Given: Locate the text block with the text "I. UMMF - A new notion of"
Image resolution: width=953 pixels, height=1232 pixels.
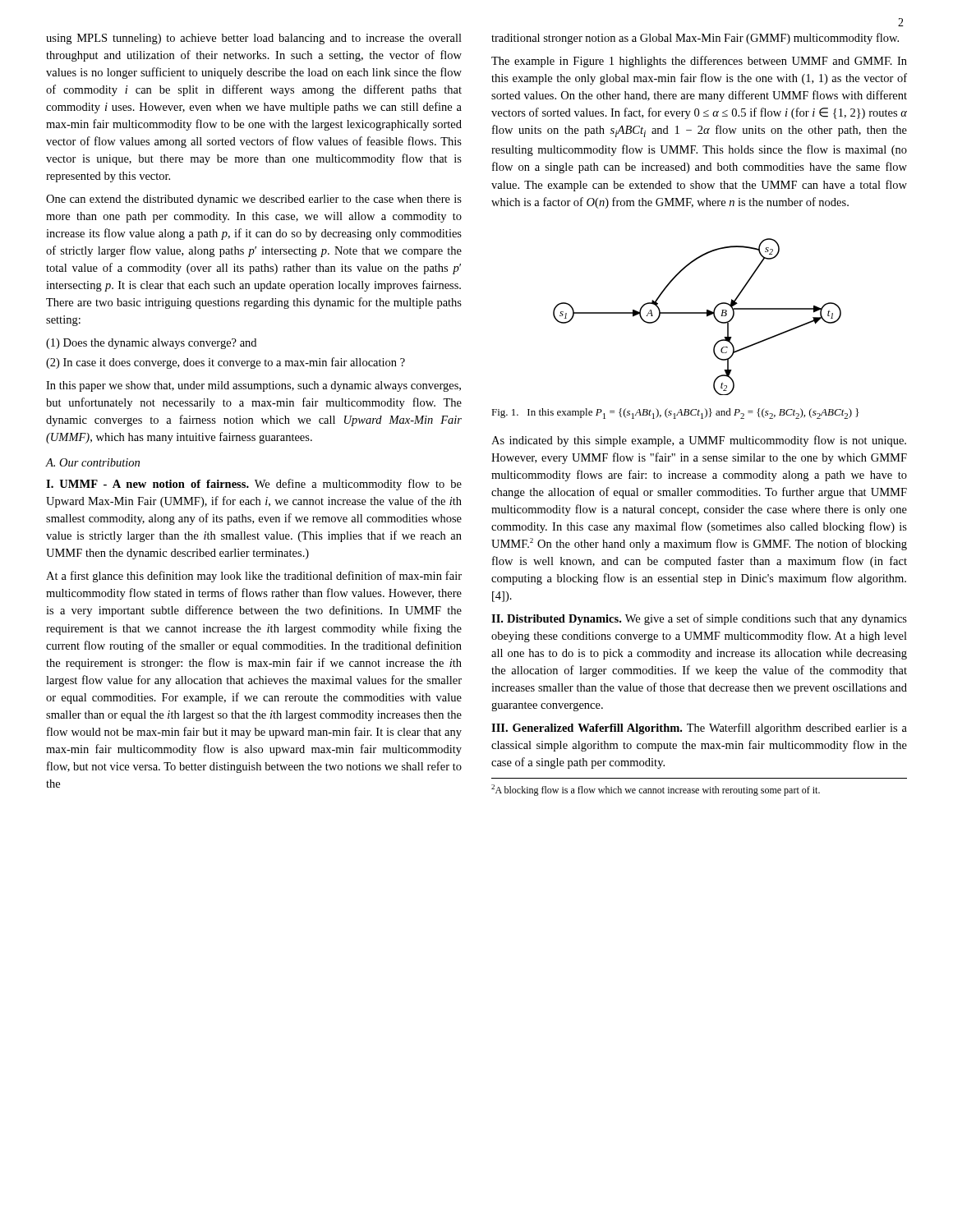Looking at the screenshot, I should coord(254,519).
